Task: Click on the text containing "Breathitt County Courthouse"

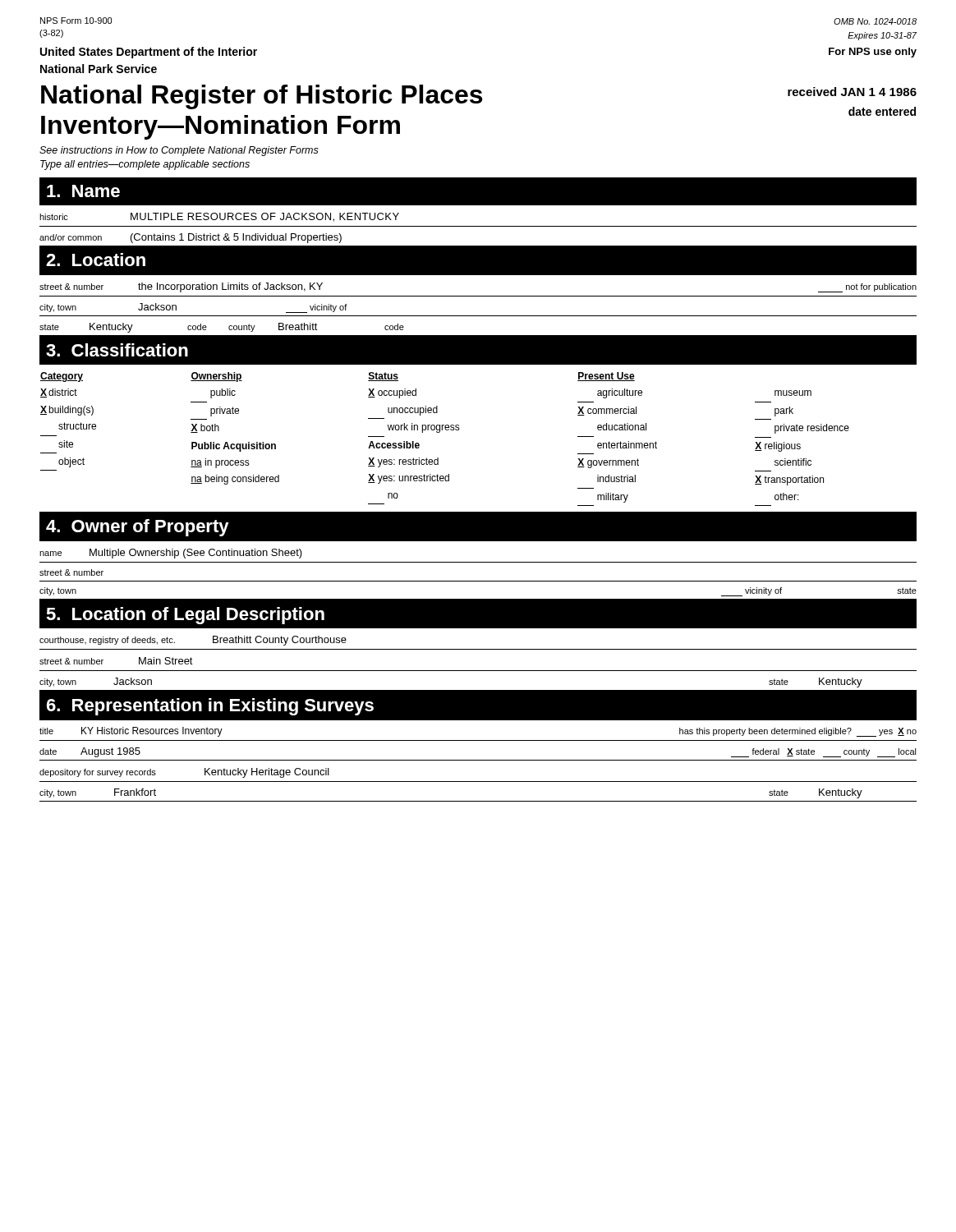Action: pyautogui.click(x=279, y=640)
